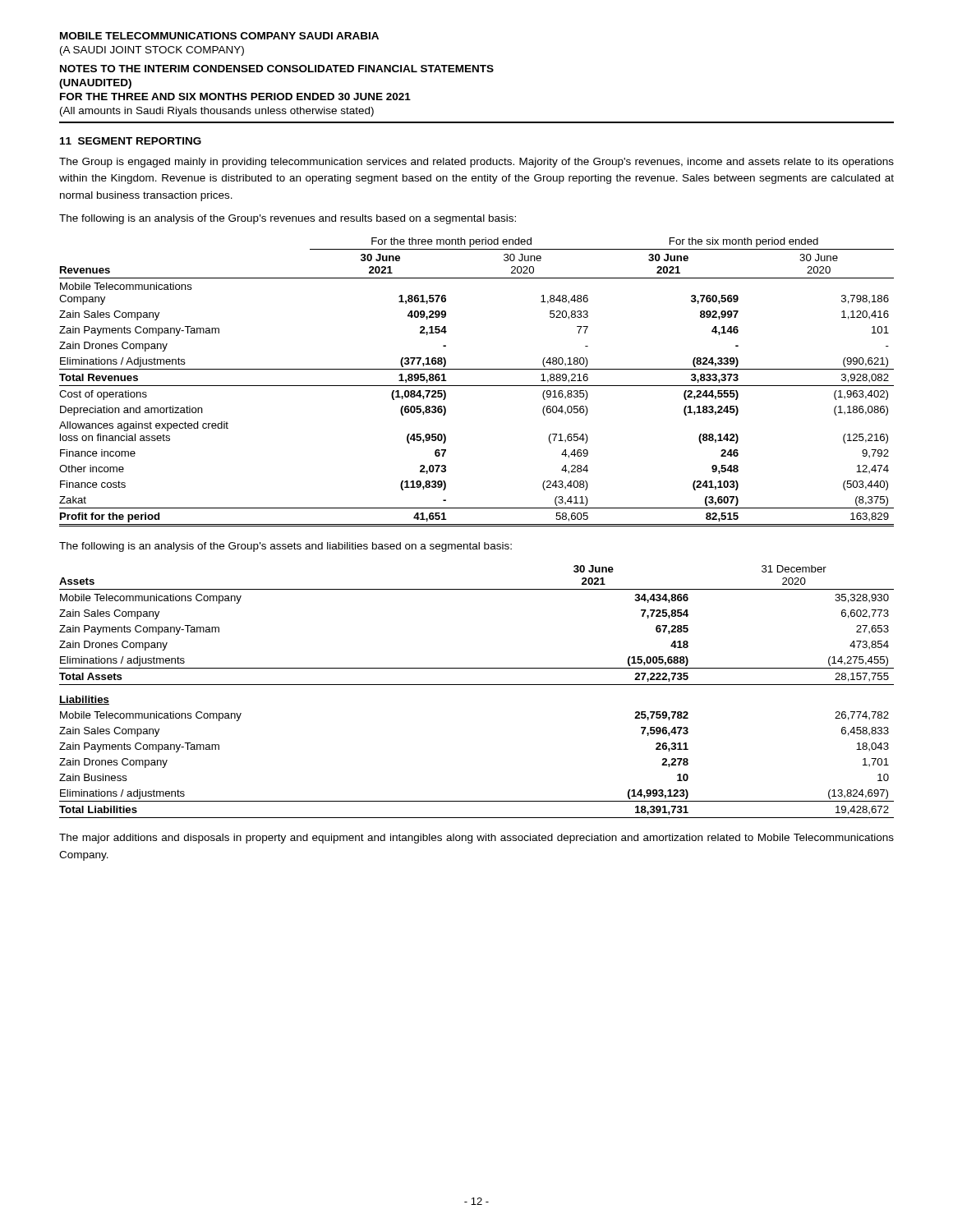
Task: Navigate to the element starting "The major additions and"
Action: pos(476,846)
